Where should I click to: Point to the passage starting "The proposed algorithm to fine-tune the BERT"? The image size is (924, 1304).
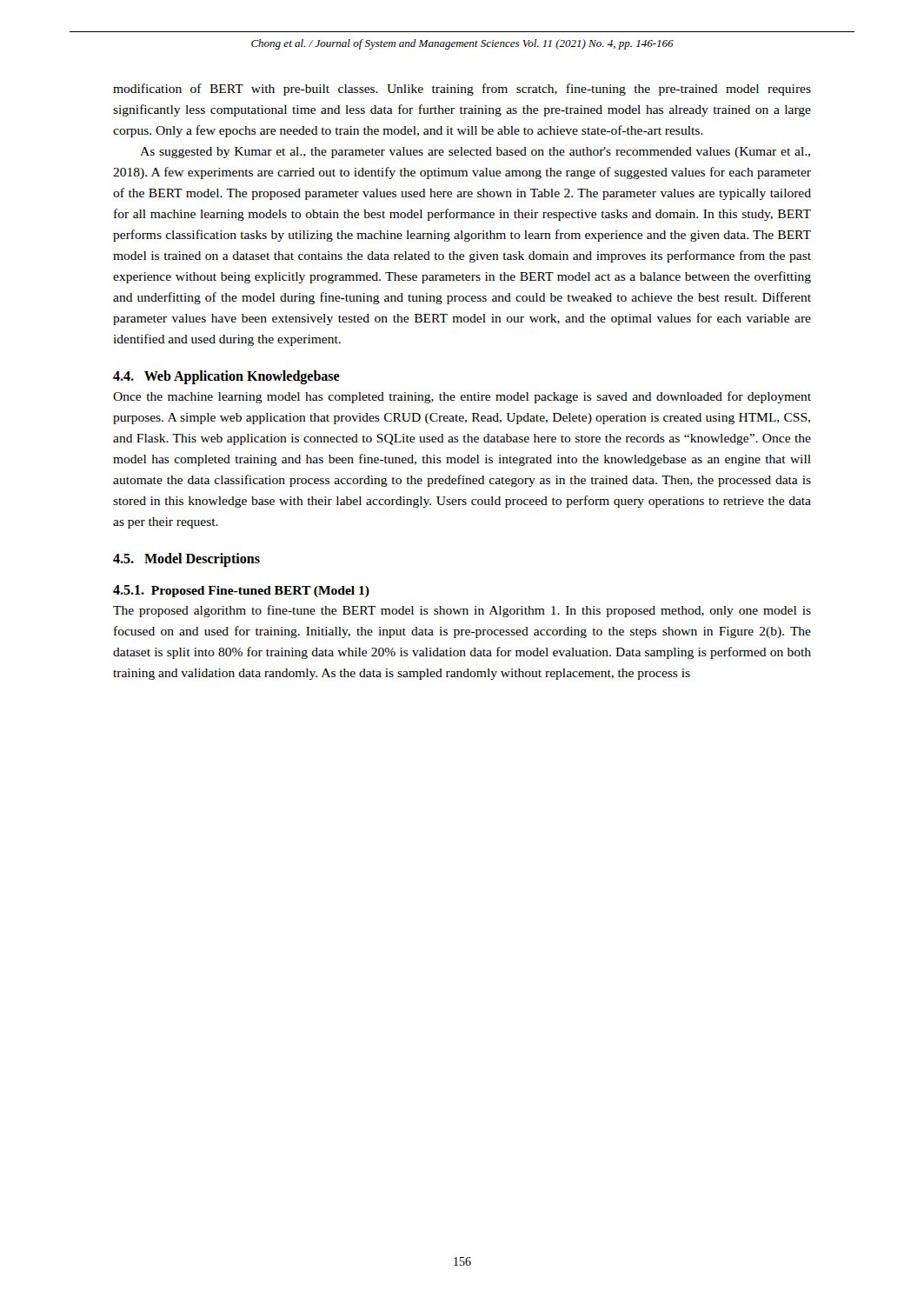tap(462, 642)
